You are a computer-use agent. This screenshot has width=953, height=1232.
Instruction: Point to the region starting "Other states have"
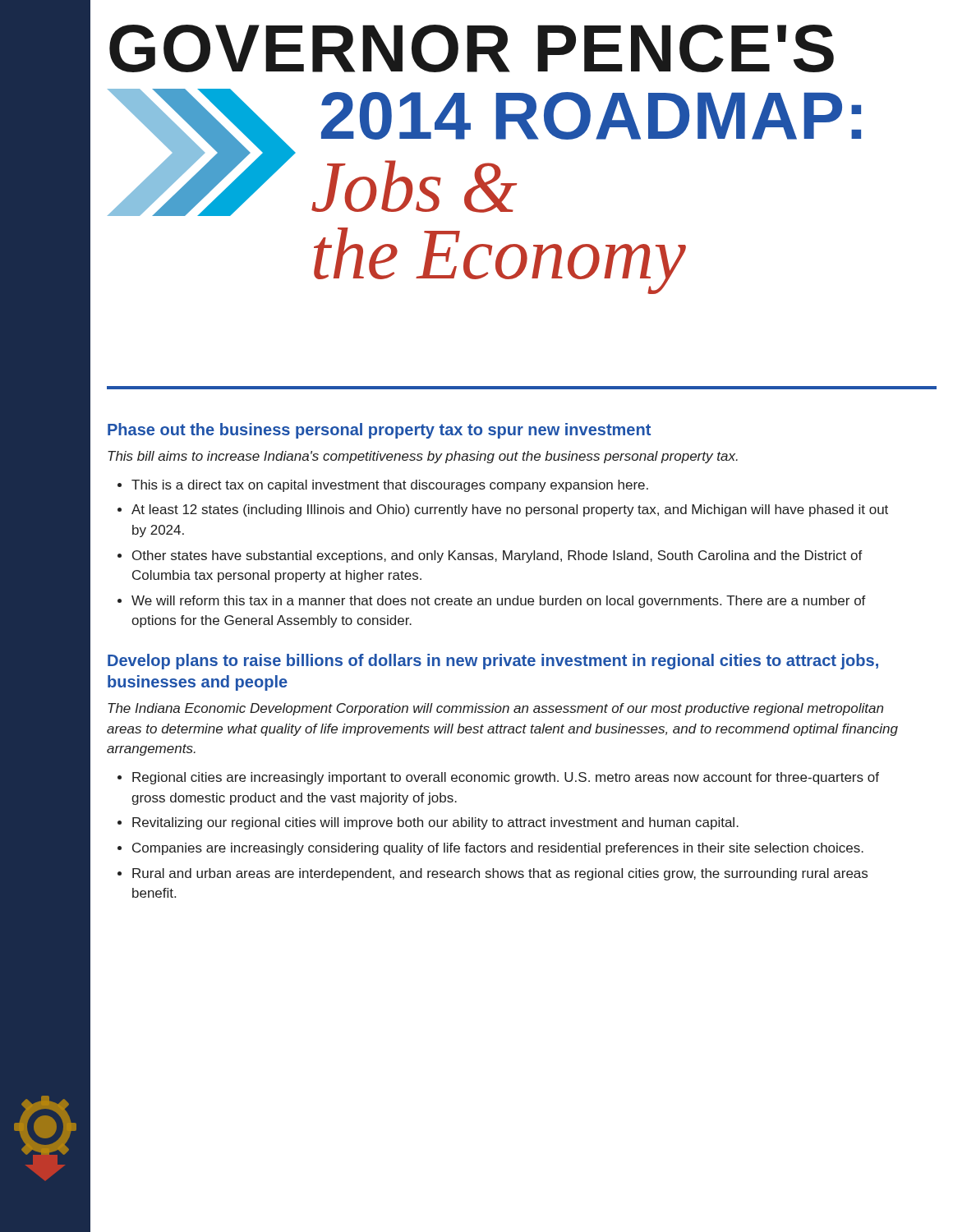(497, 565)
